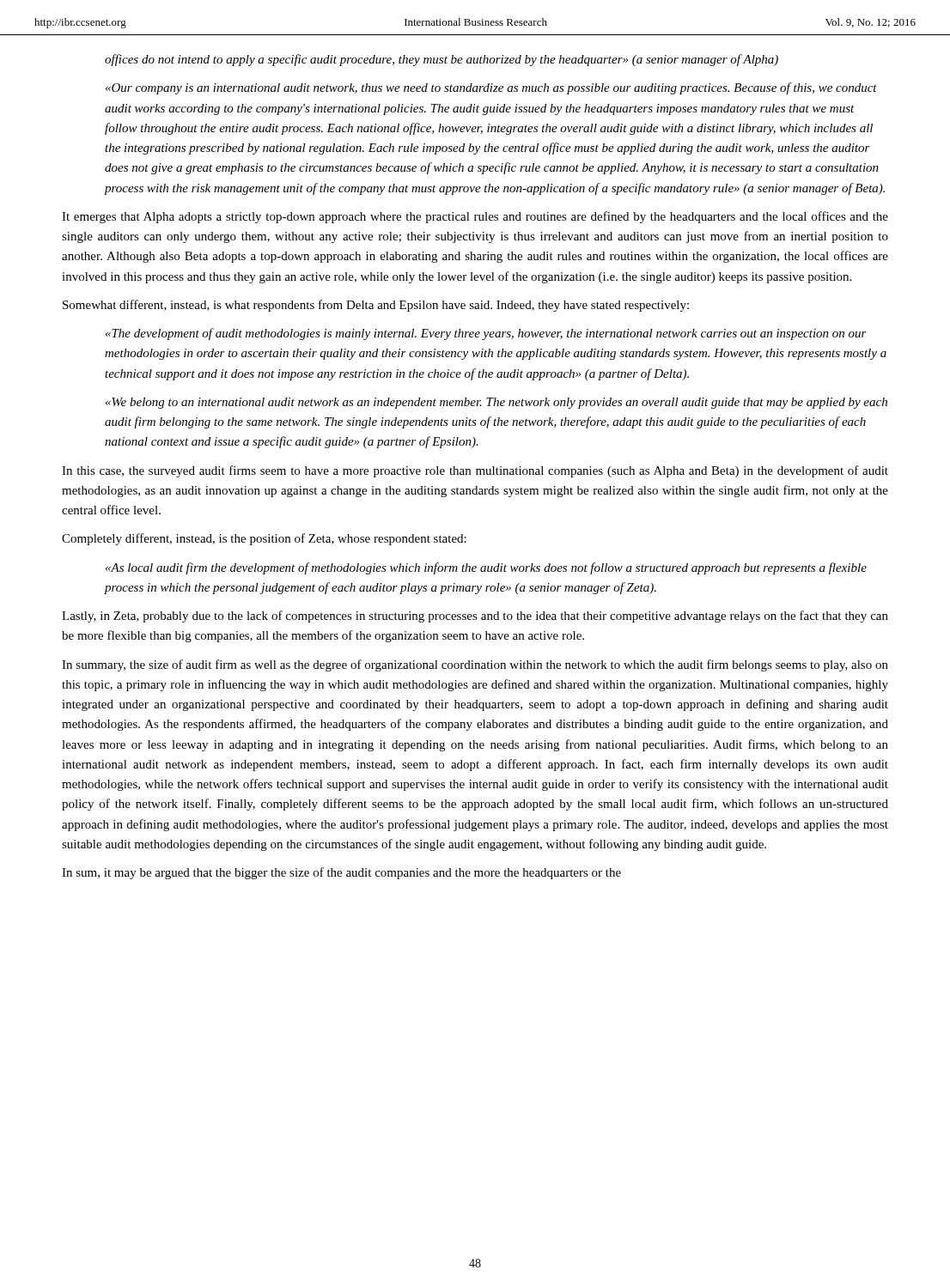The width and height of the screenshot is (950, 1288).
Task: Locate the text block containing "Completely different, instead, is the"
Action: point(264,539)
